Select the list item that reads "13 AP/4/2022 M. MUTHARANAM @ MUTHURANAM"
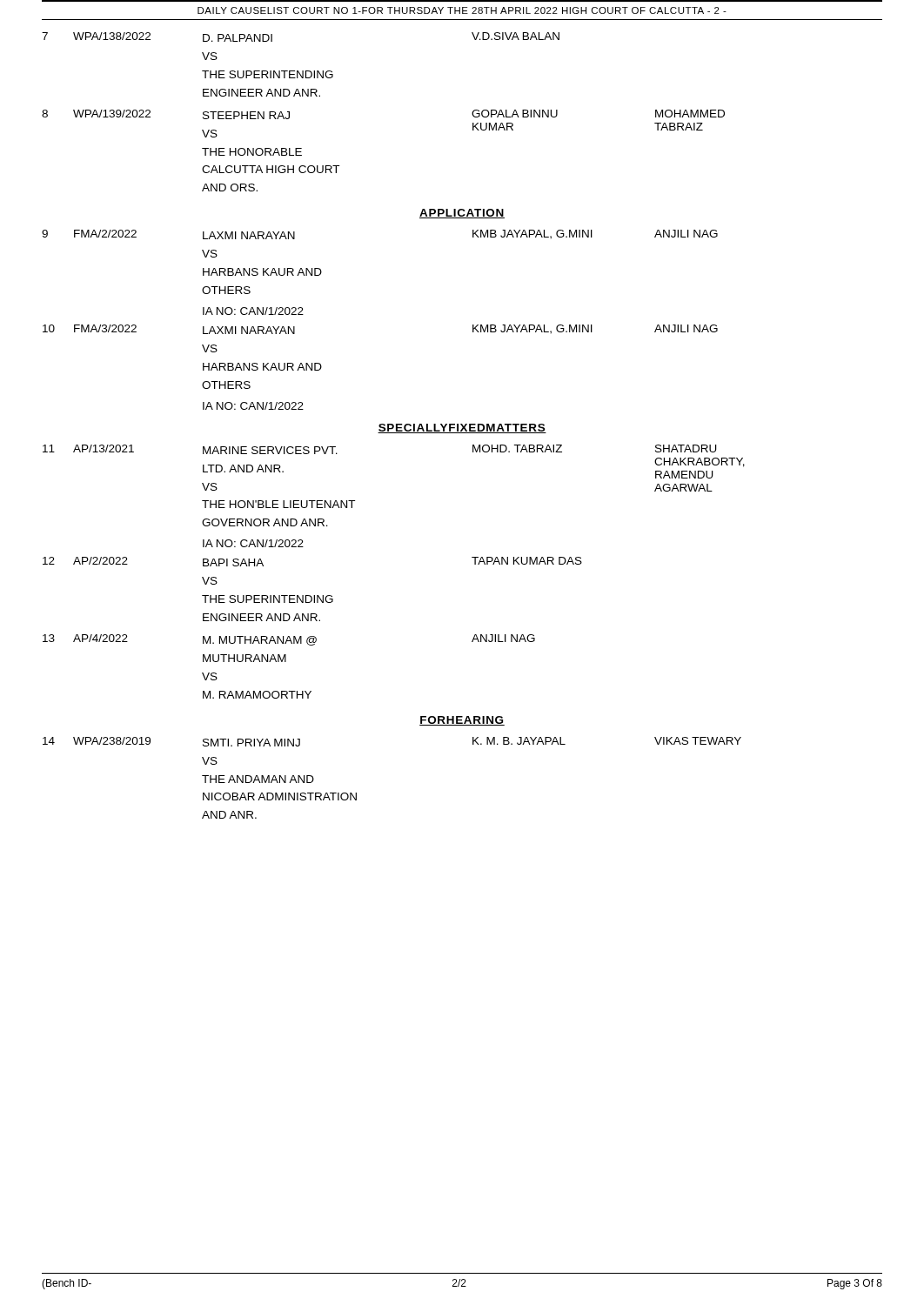 289,640
